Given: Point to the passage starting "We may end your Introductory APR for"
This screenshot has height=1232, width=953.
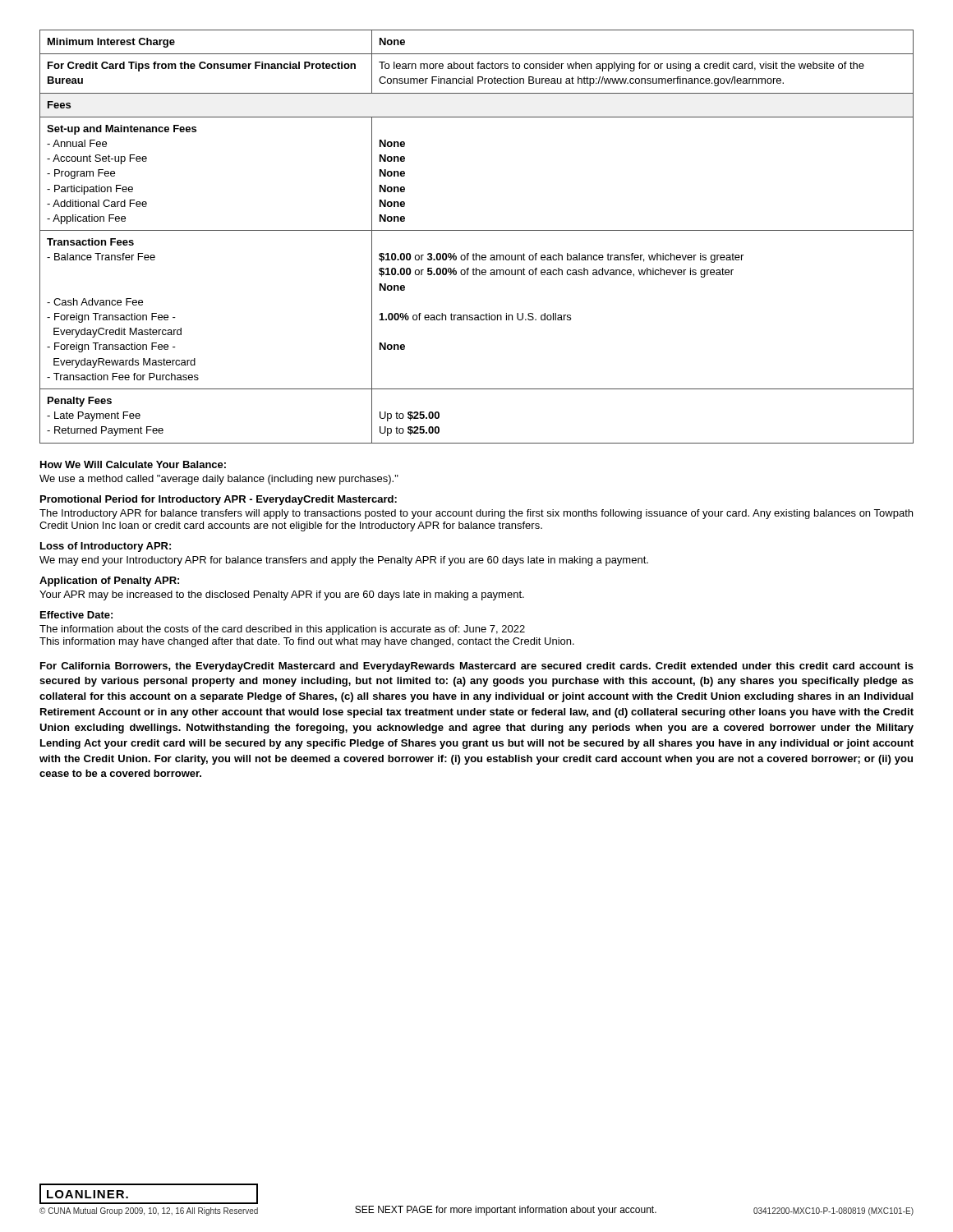Looking at the screenshot, I should point(344,559).
